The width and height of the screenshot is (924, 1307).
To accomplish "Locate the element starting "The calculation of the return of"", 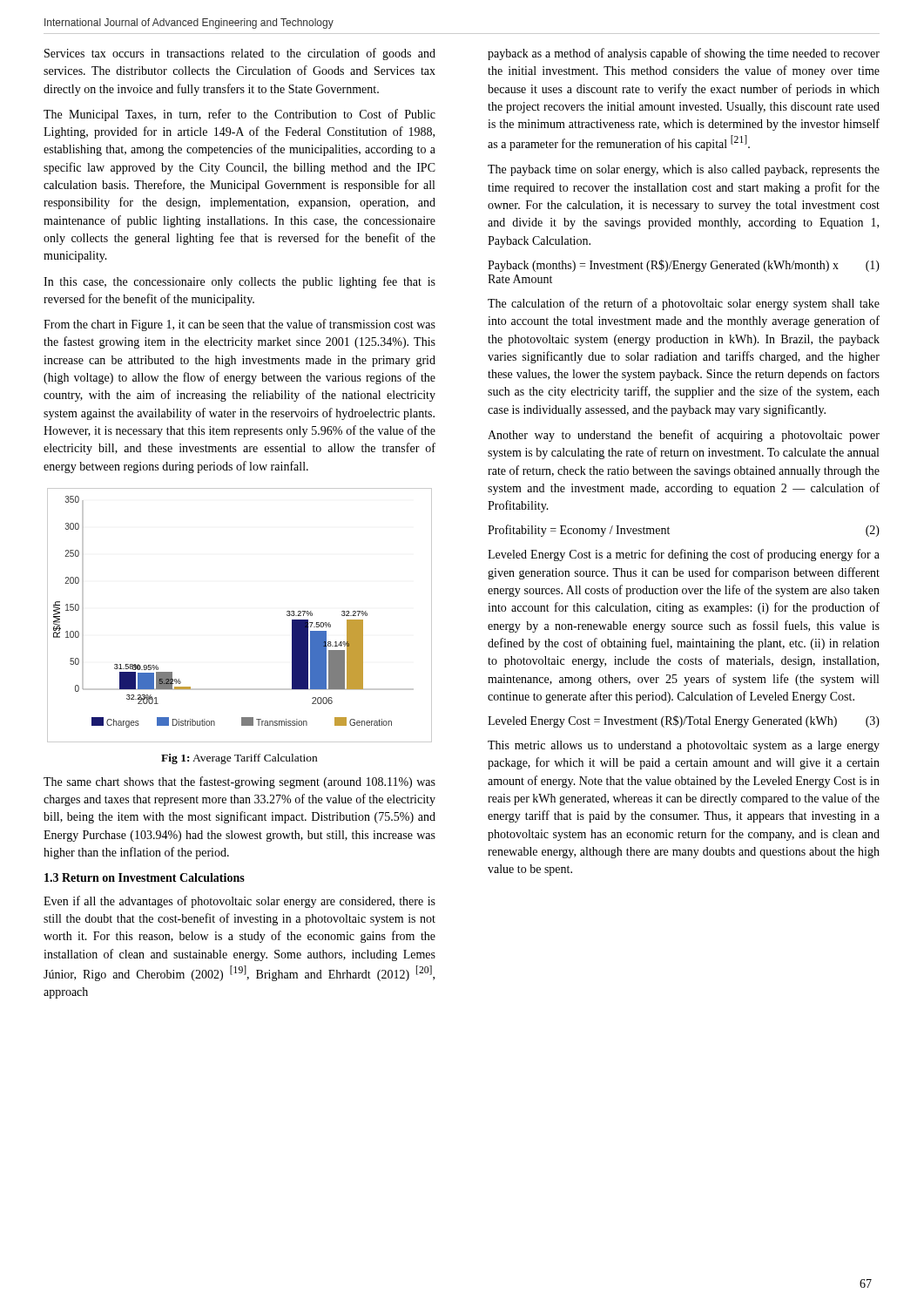I will point(684,357).
